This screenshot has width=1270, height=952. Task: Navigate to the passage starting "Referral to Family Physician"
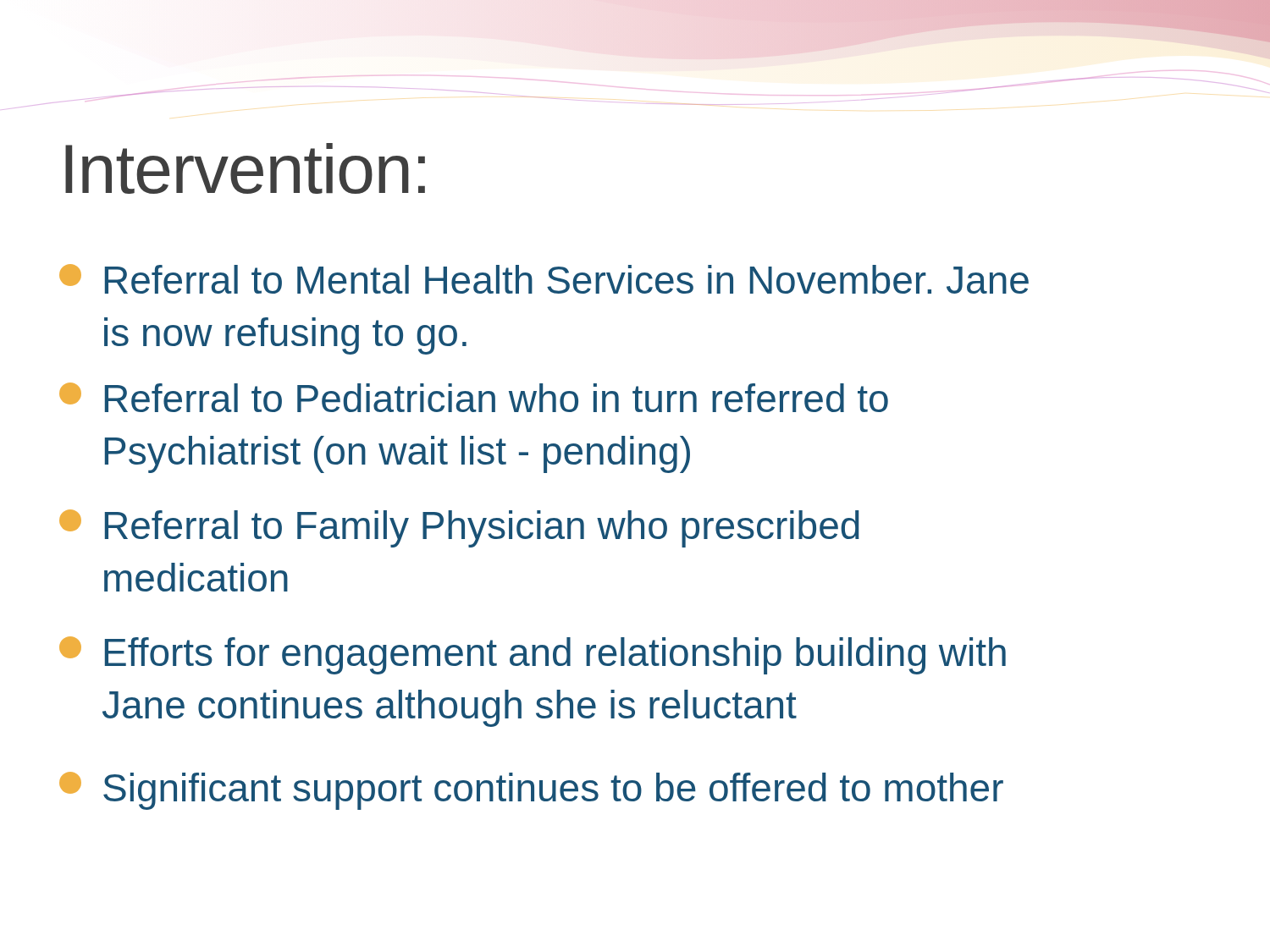[460, 552]
